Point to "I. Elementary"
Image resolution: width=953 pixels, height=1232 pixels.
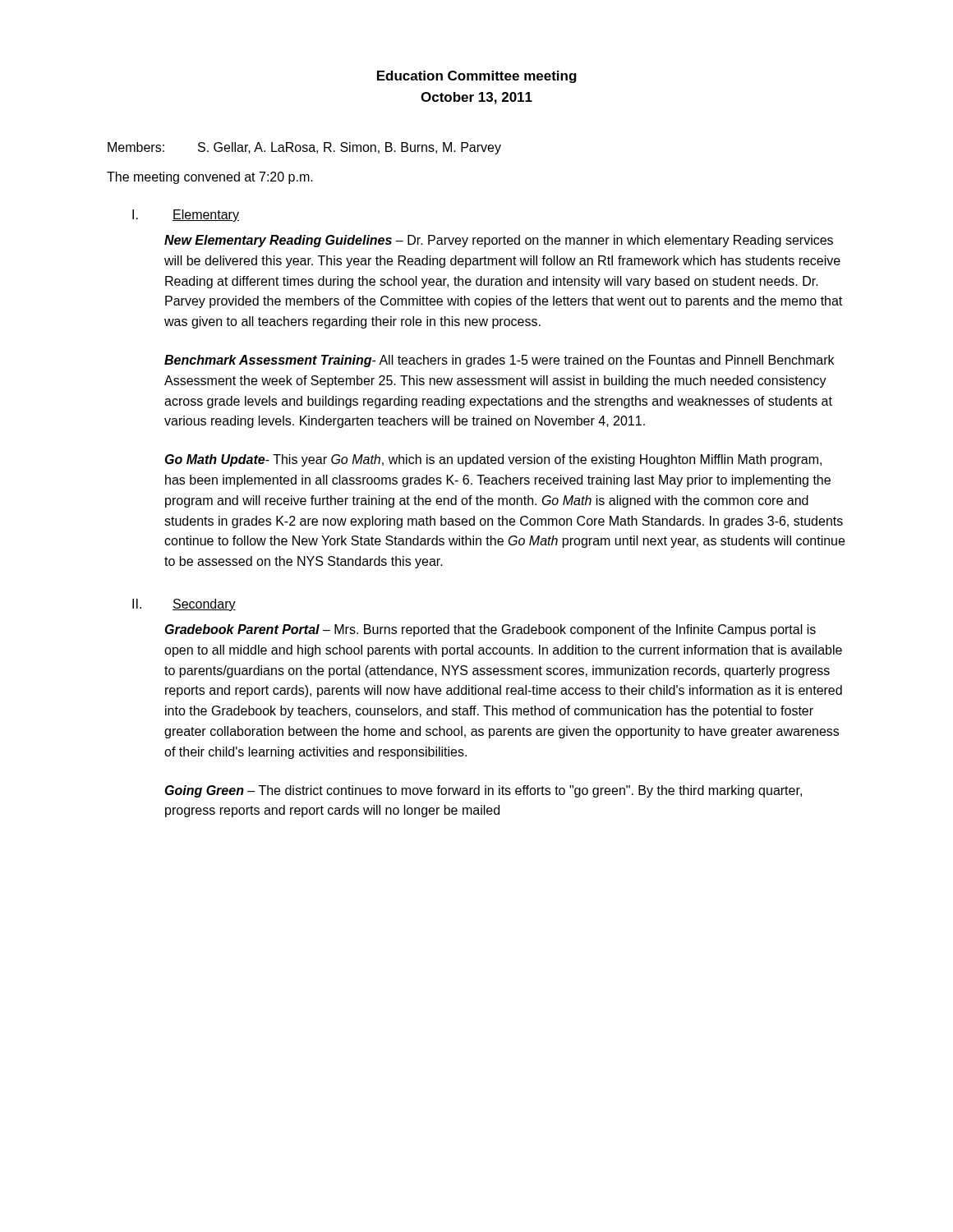pyautogui.click(x=185, y=215)
